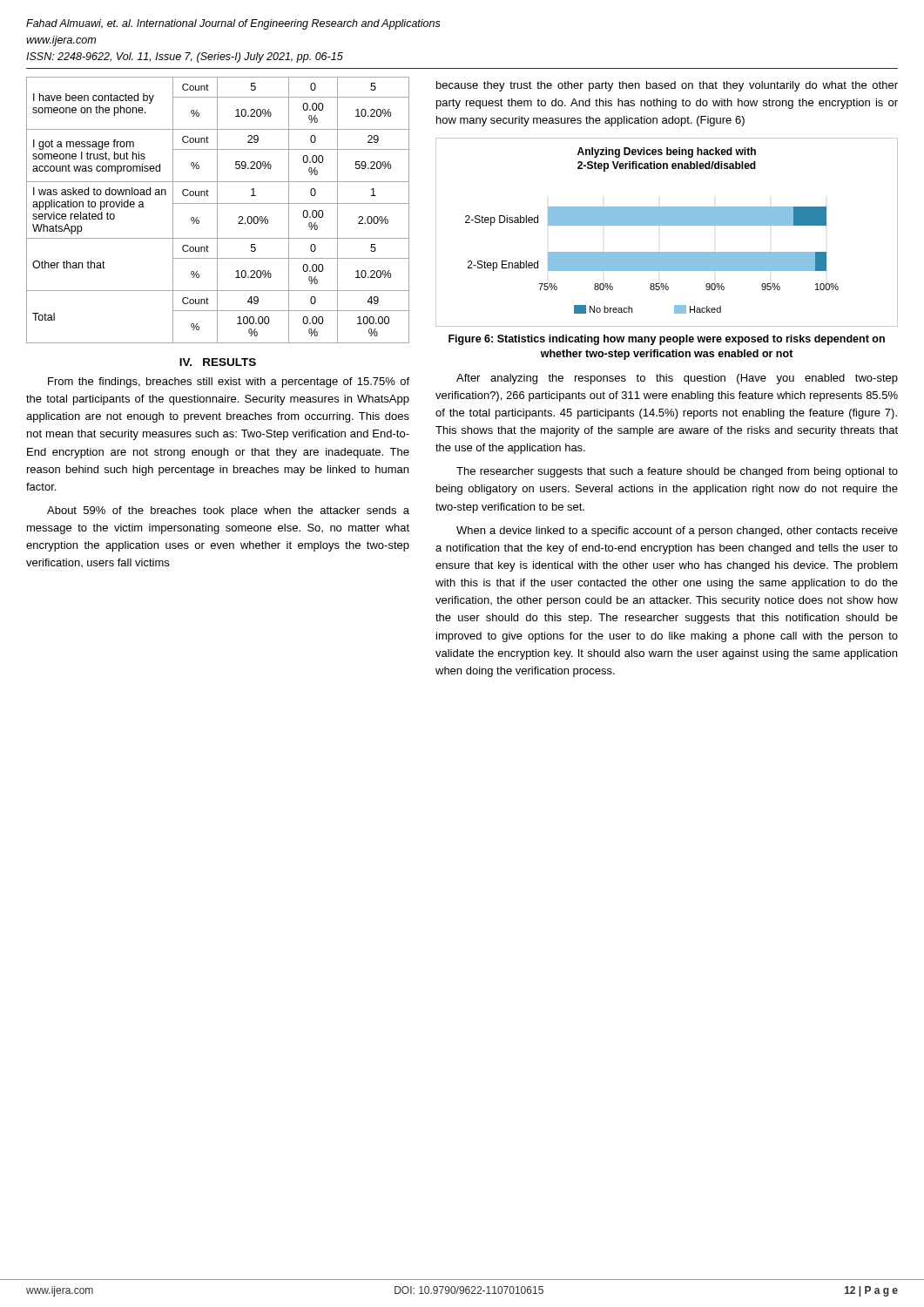The image size is (924, 1307).
Task: Select the block starting "IV. RESULTS"
Action: (x=218, y=362)
